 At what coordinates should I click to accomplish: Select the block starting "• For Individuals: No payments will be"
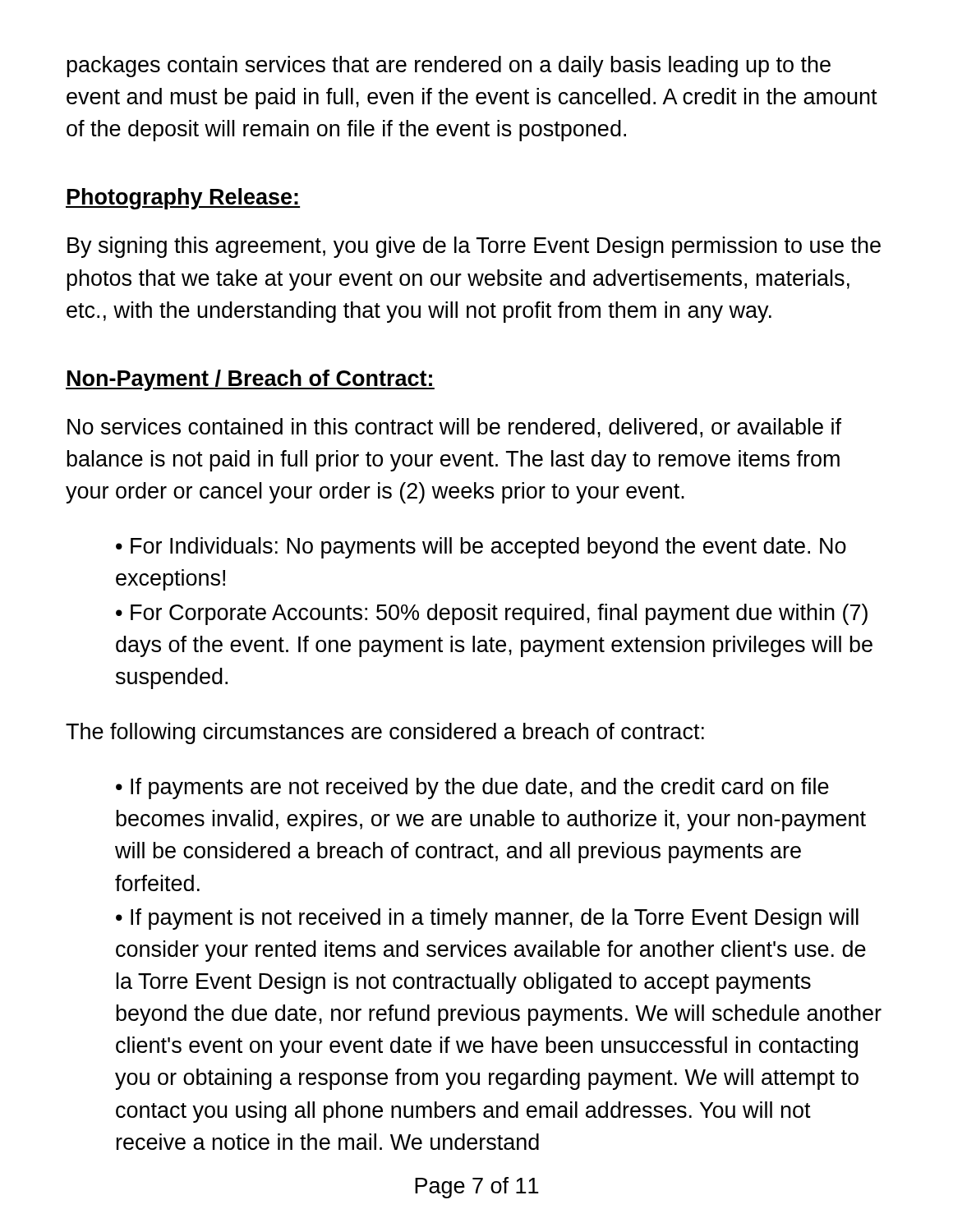481,562
